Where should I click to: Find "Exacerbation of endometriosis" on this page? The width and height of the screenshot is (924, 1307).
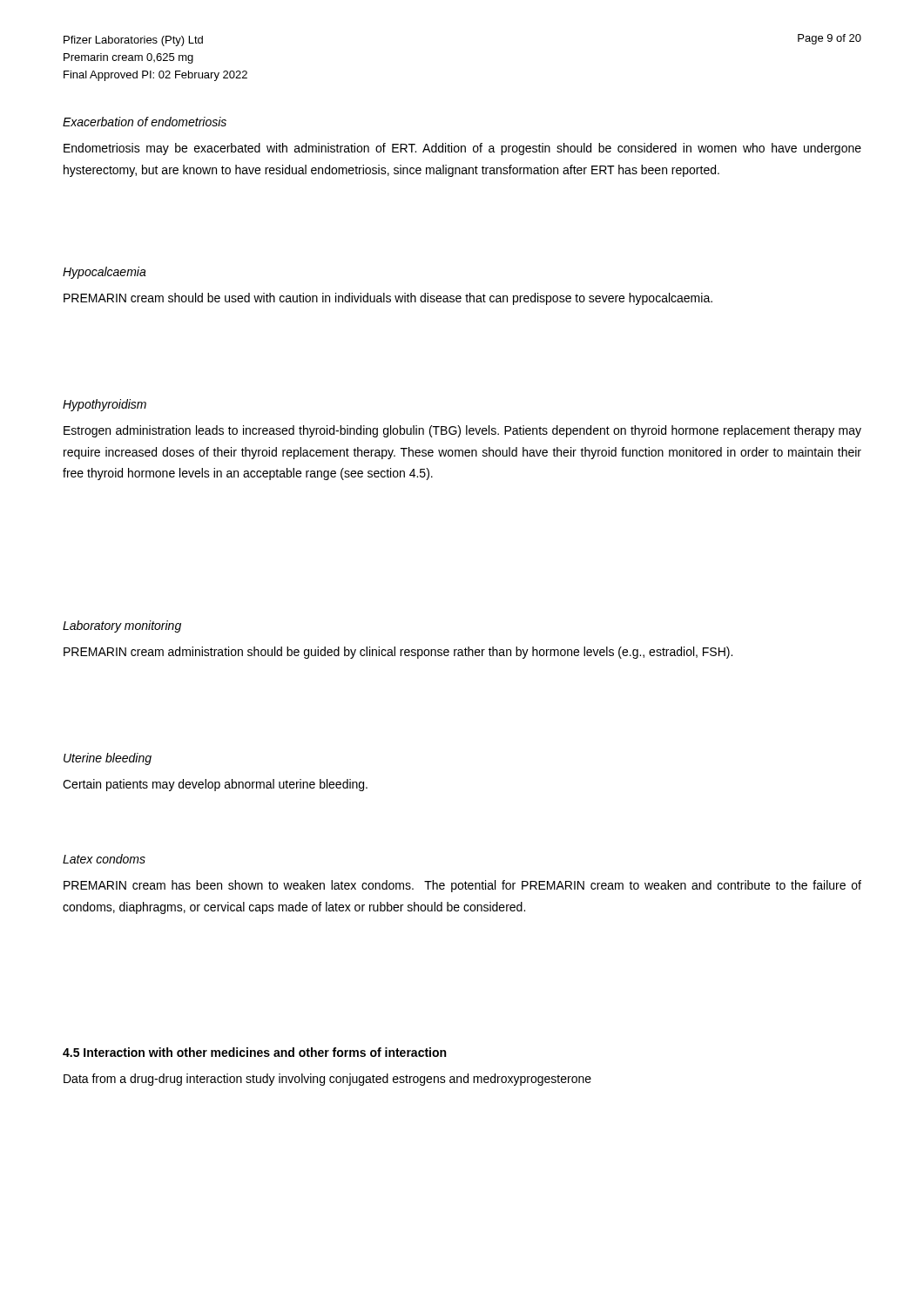click(145, 122)
